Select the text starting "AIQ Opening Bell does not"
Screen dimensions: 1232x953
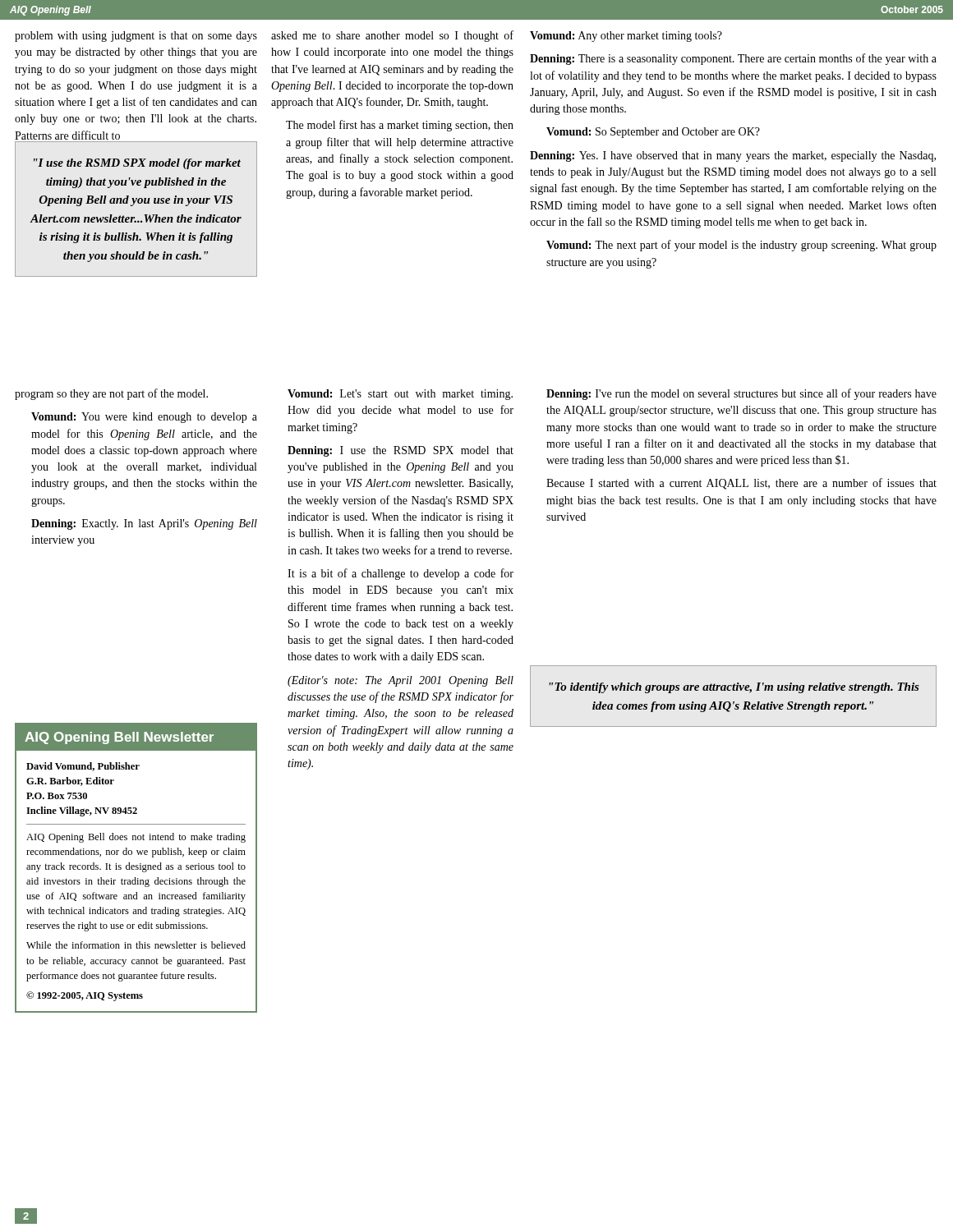tap(136, 916)
